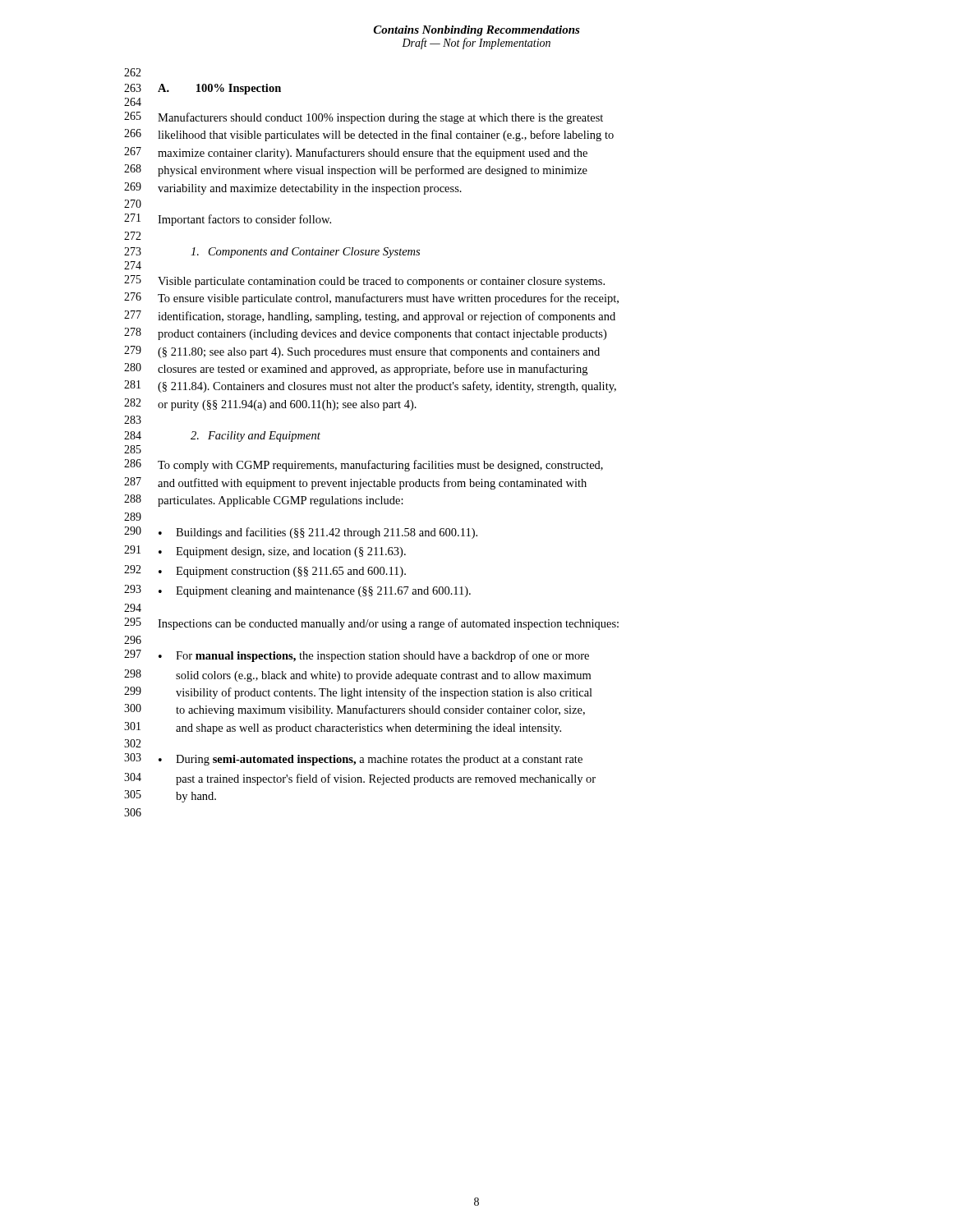Locate the text "271 Important factors to consider follow."
953x1232 pixels.
tap(228, 220)
